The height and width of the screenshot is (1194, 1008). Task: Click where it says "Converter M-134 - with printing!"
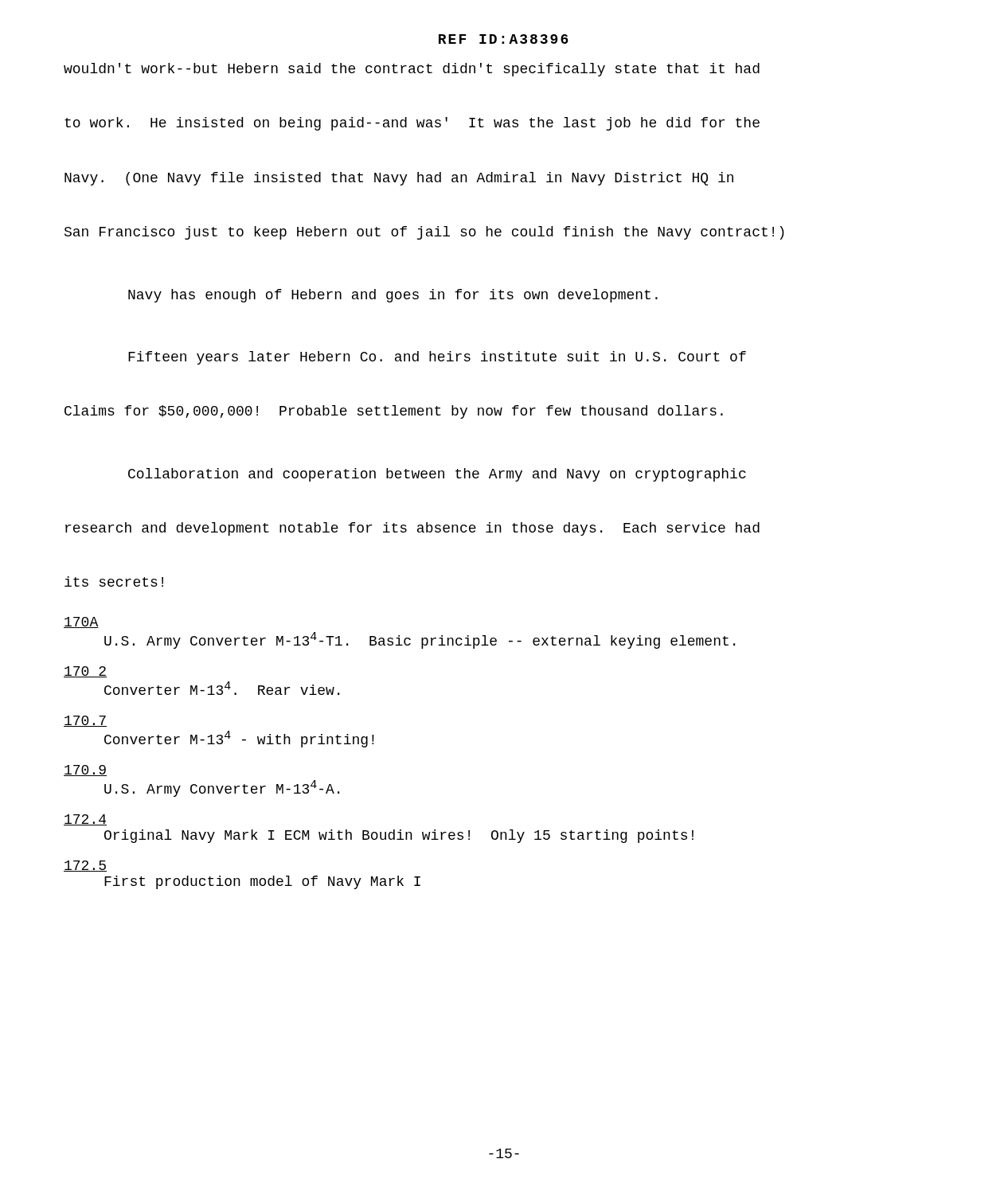tap(240, 738)
